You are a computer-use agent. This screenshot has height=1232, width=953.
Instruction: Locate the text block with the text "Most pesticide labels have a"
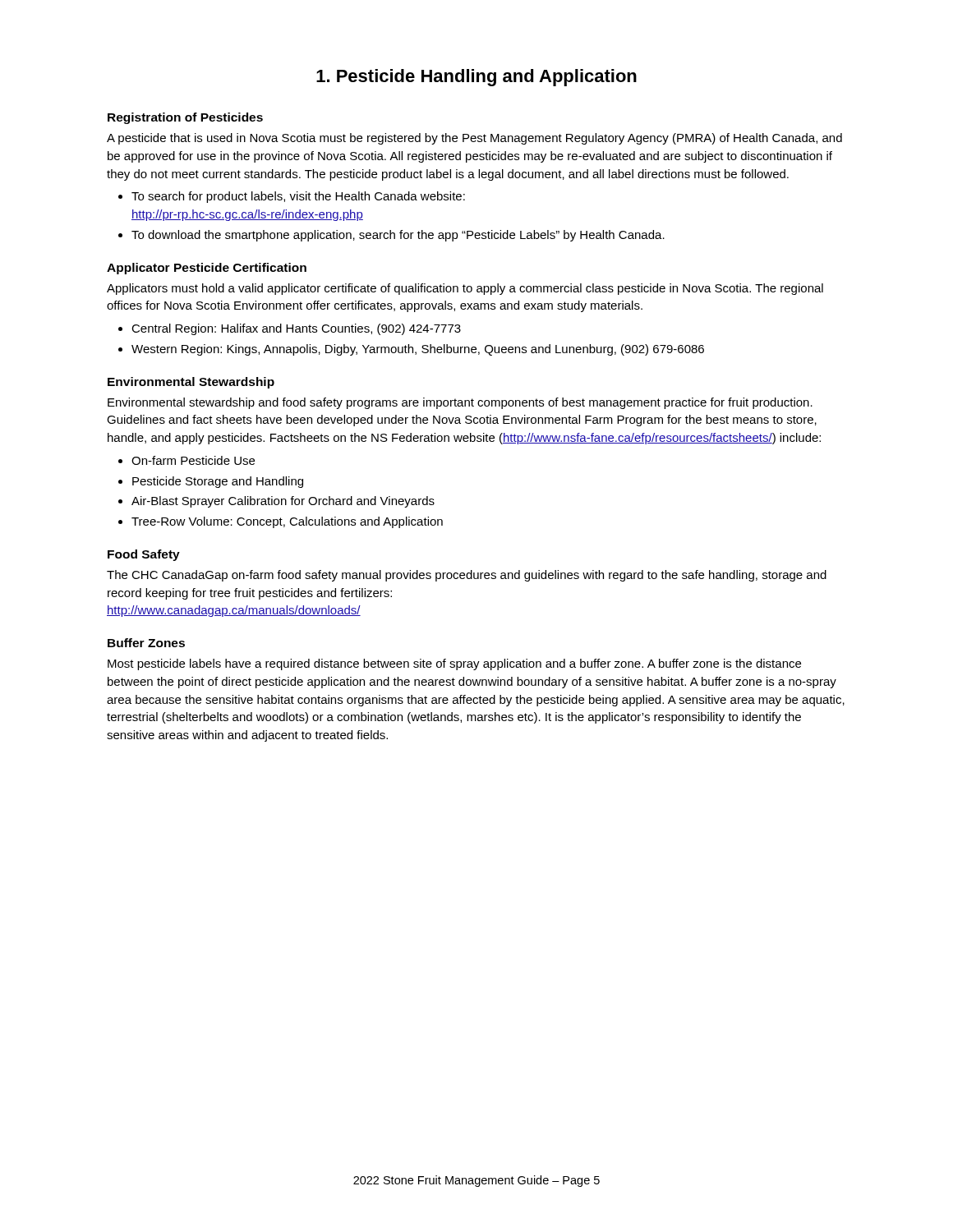(476, 699)
